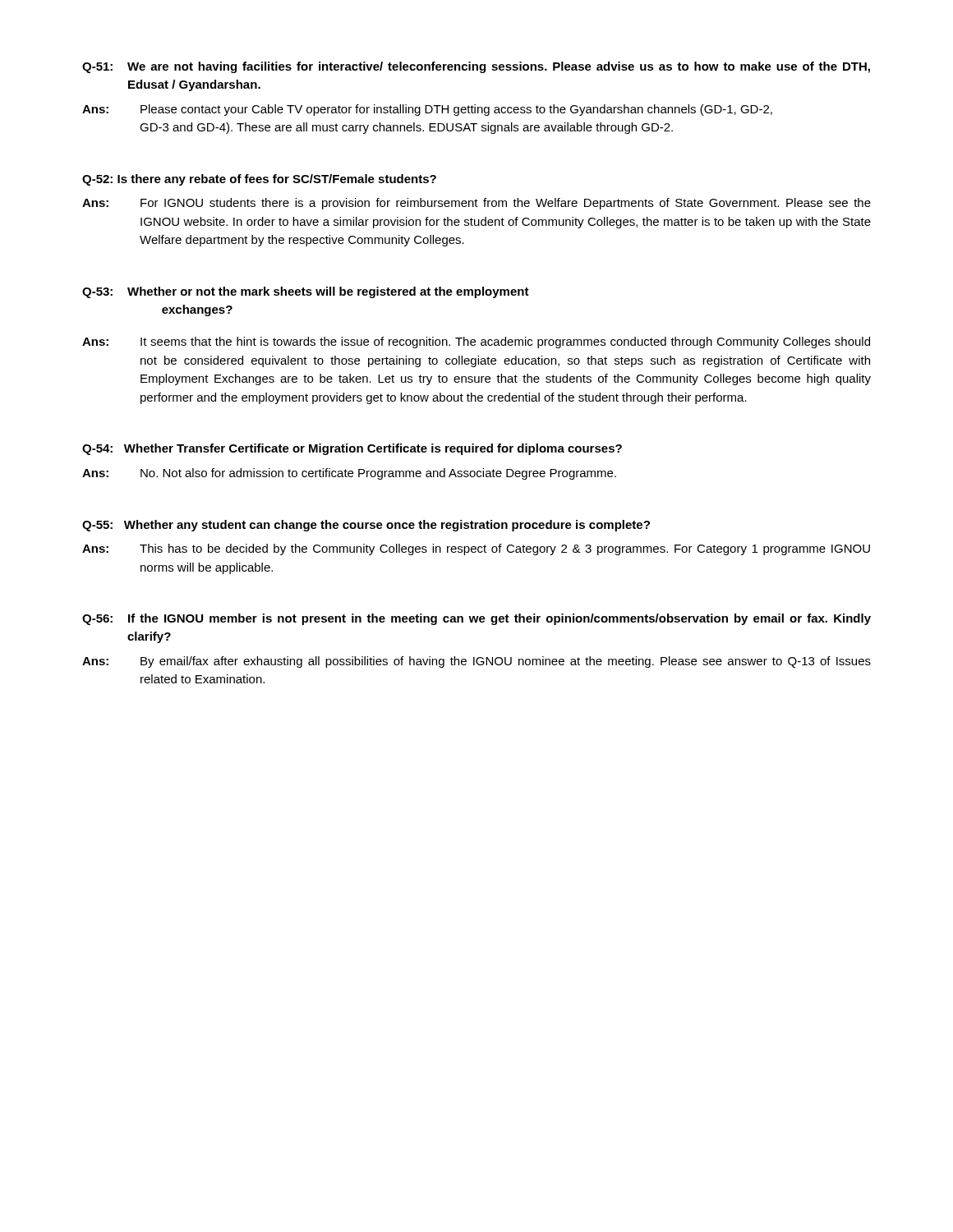Click on the text block that says "Ans: For IGNOU students there"

(x=476, y=222)
